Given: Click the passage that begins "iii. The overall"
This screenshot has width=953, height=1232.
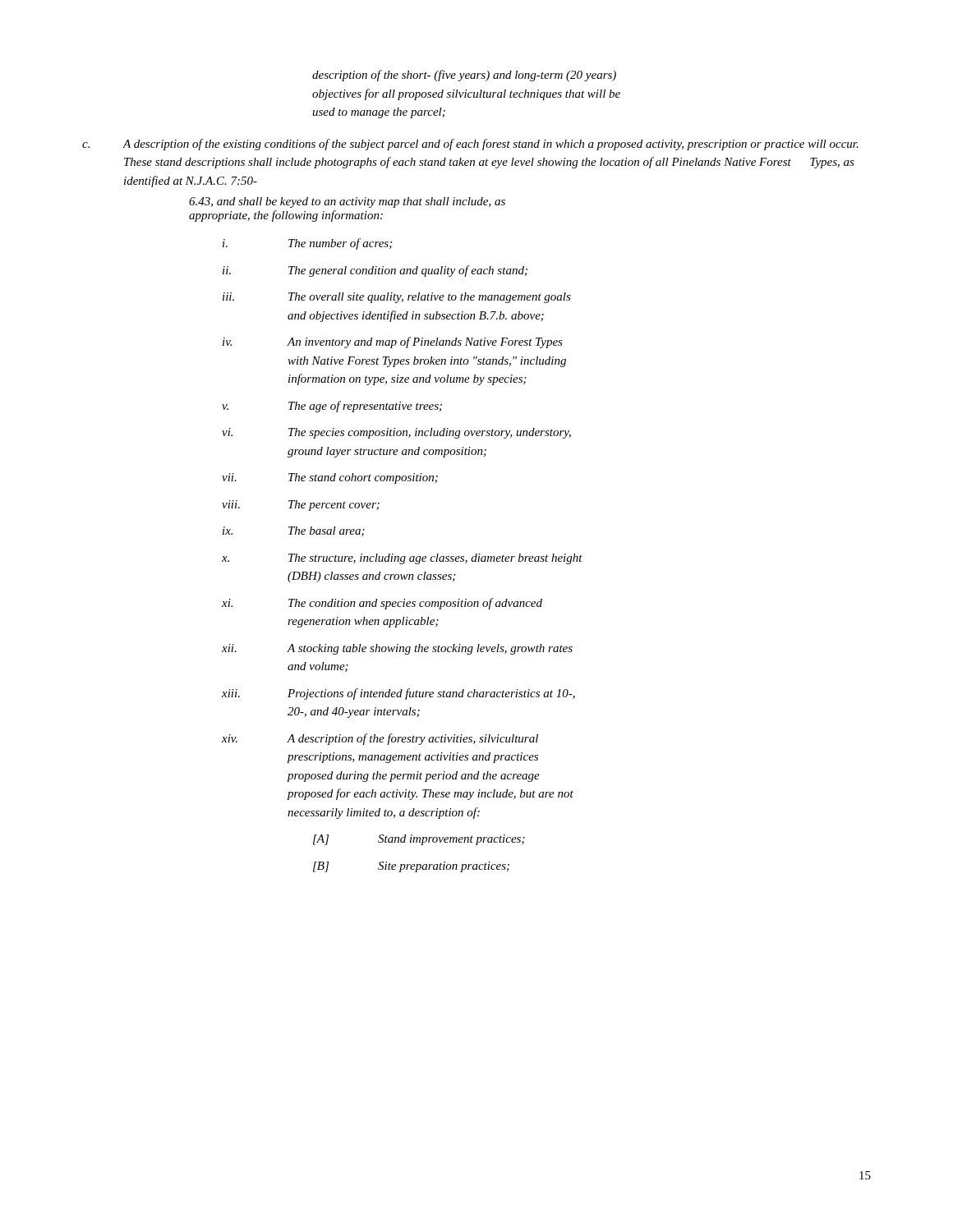Looking at the screenshot, I should 546,306.
